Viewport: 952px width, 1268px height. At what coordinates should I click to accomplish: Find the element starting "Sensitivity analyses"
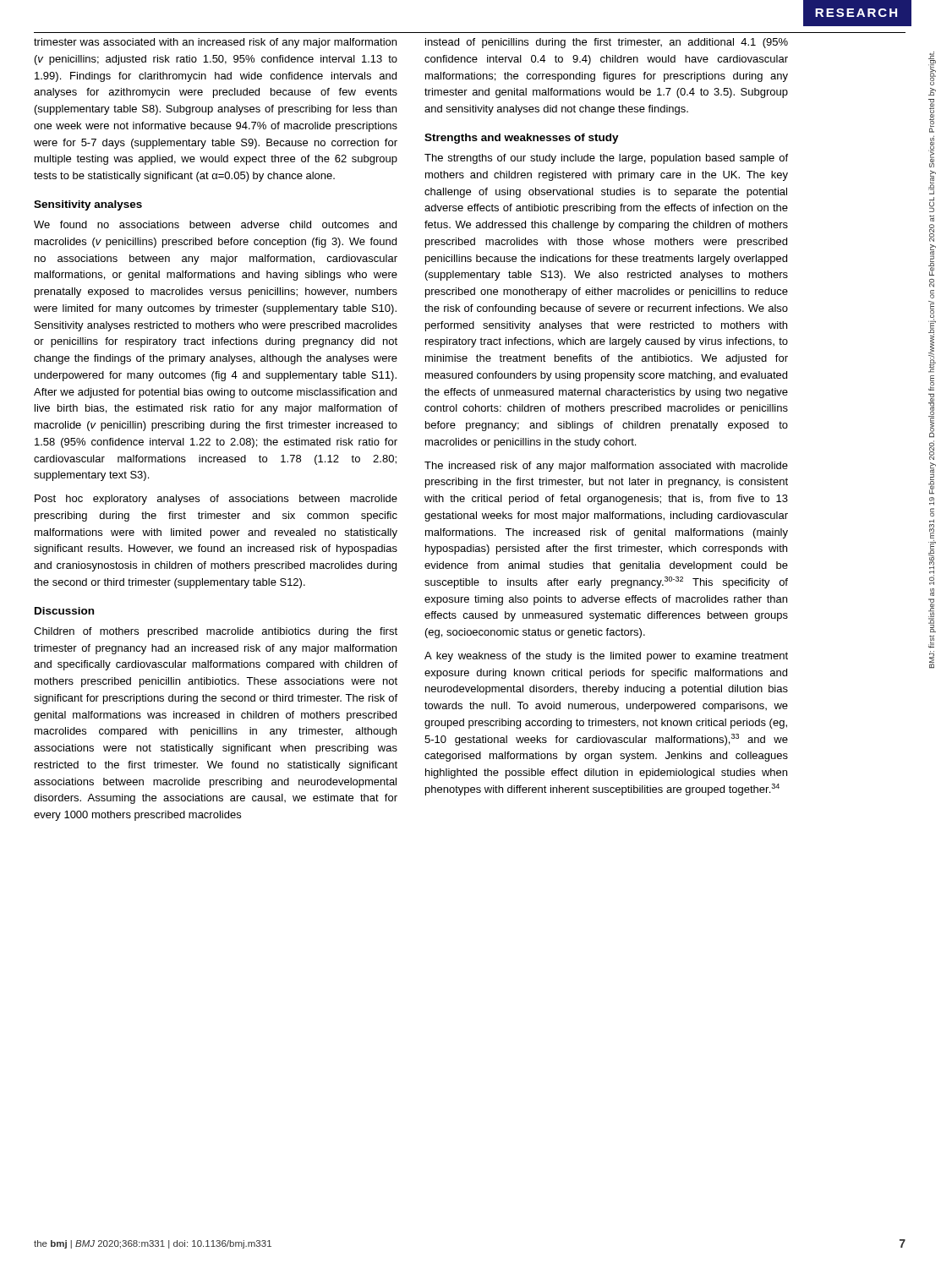coord(88,204)
